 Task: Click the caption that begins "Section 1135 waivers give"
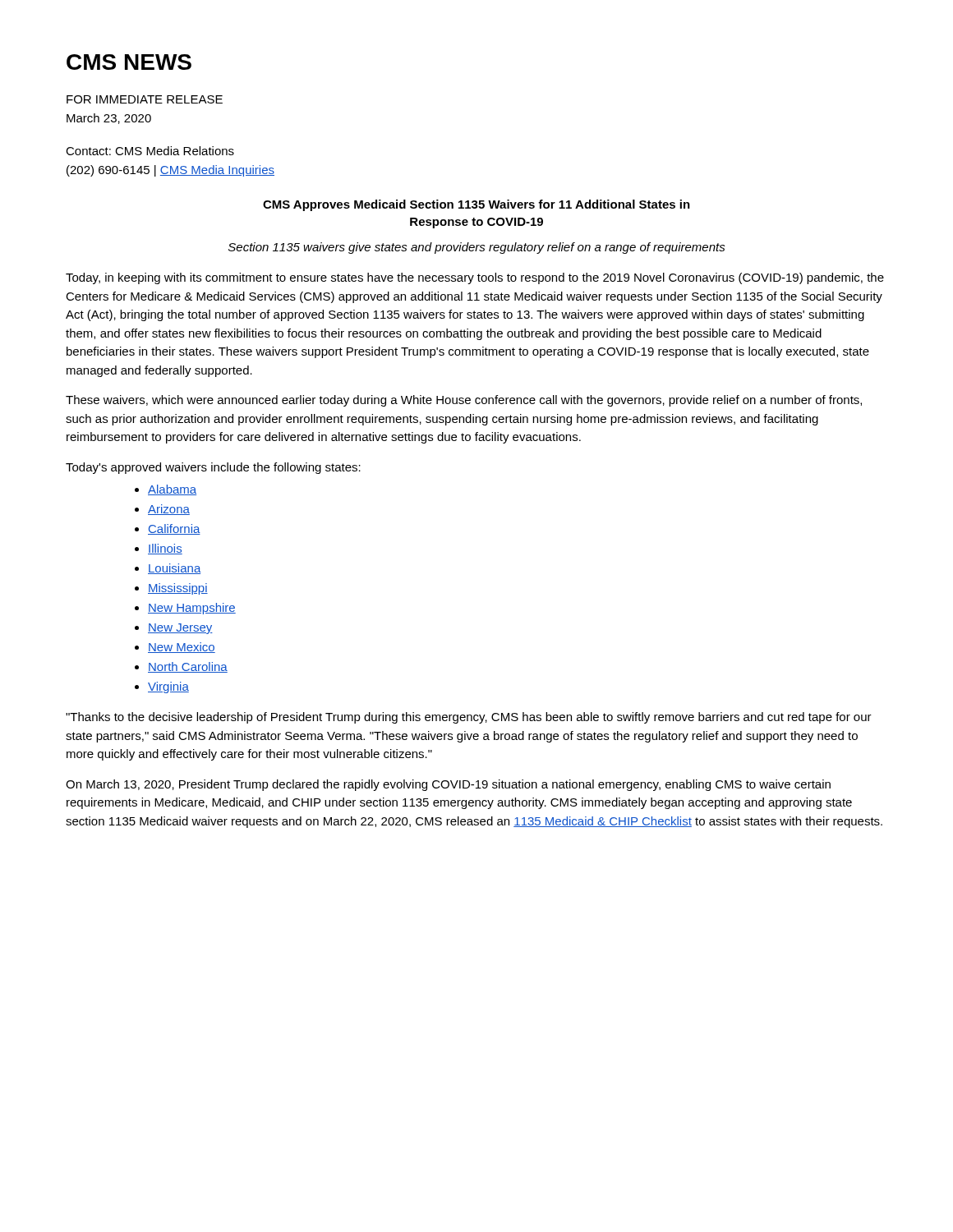click(x=476, y=247)
